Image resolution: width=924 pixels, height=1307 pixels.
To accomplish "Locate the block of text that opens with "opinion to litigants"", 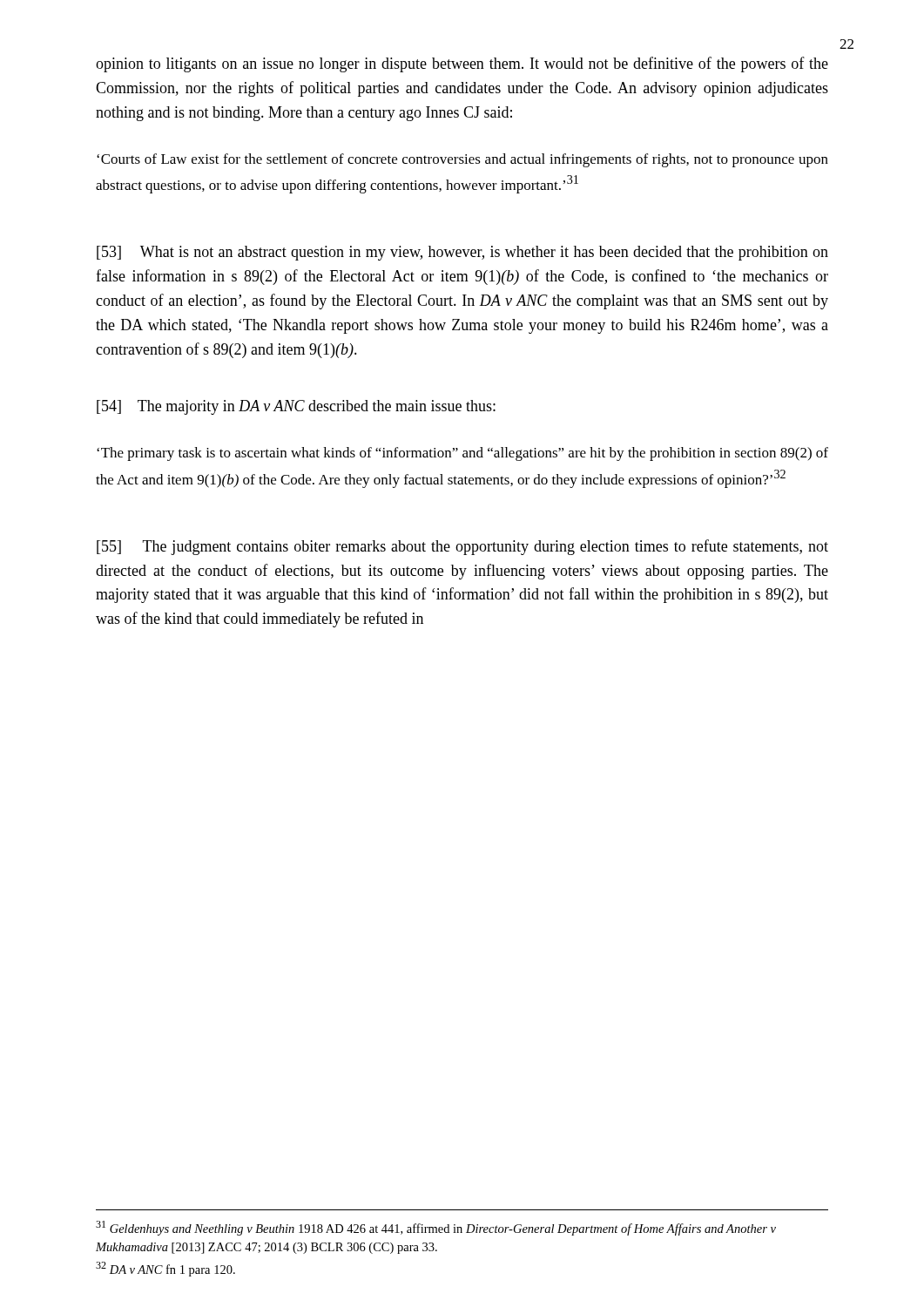I will coord(462,88).
